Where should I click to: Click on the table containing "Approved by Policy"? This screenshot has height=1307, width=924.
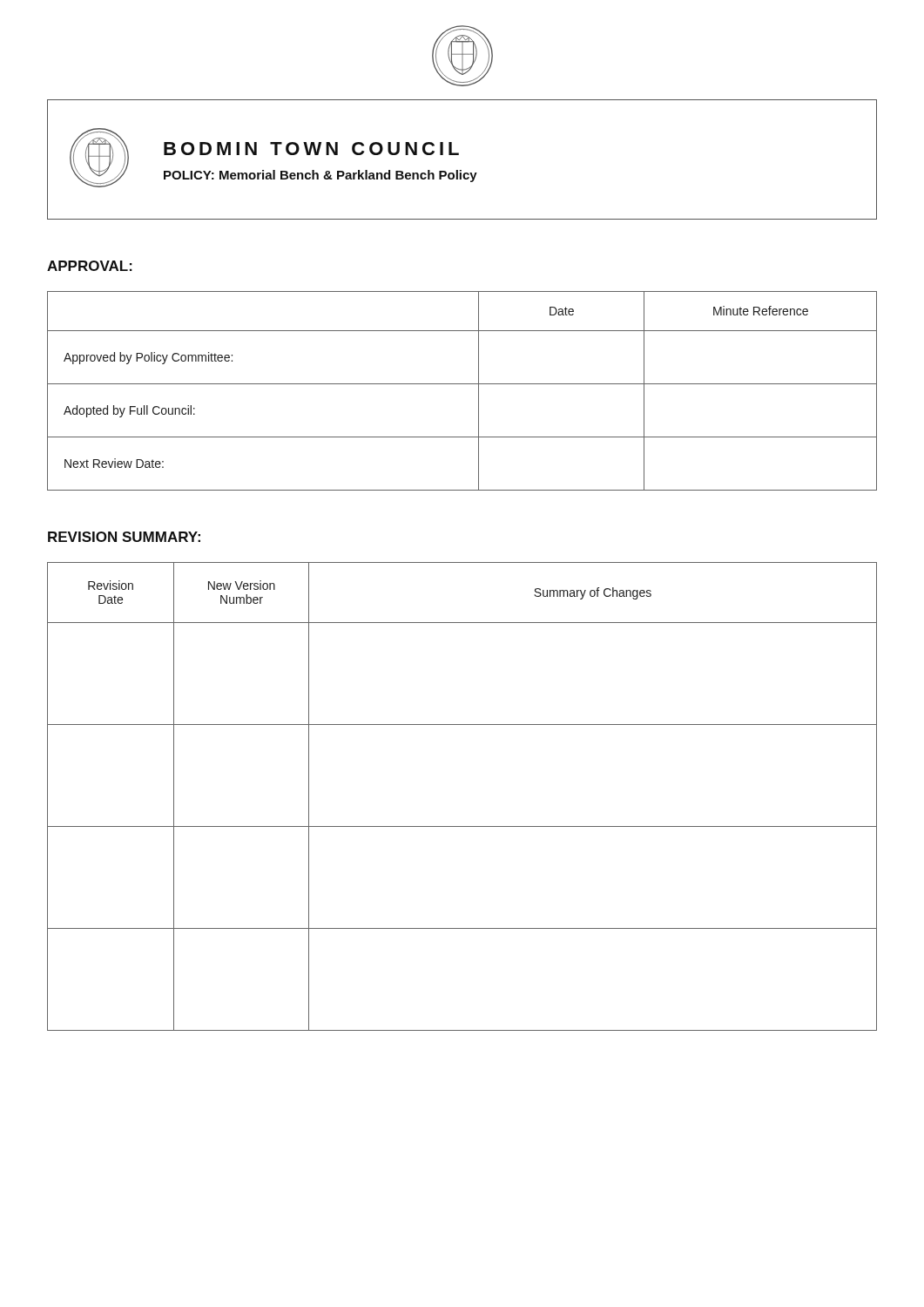point(462,391)
